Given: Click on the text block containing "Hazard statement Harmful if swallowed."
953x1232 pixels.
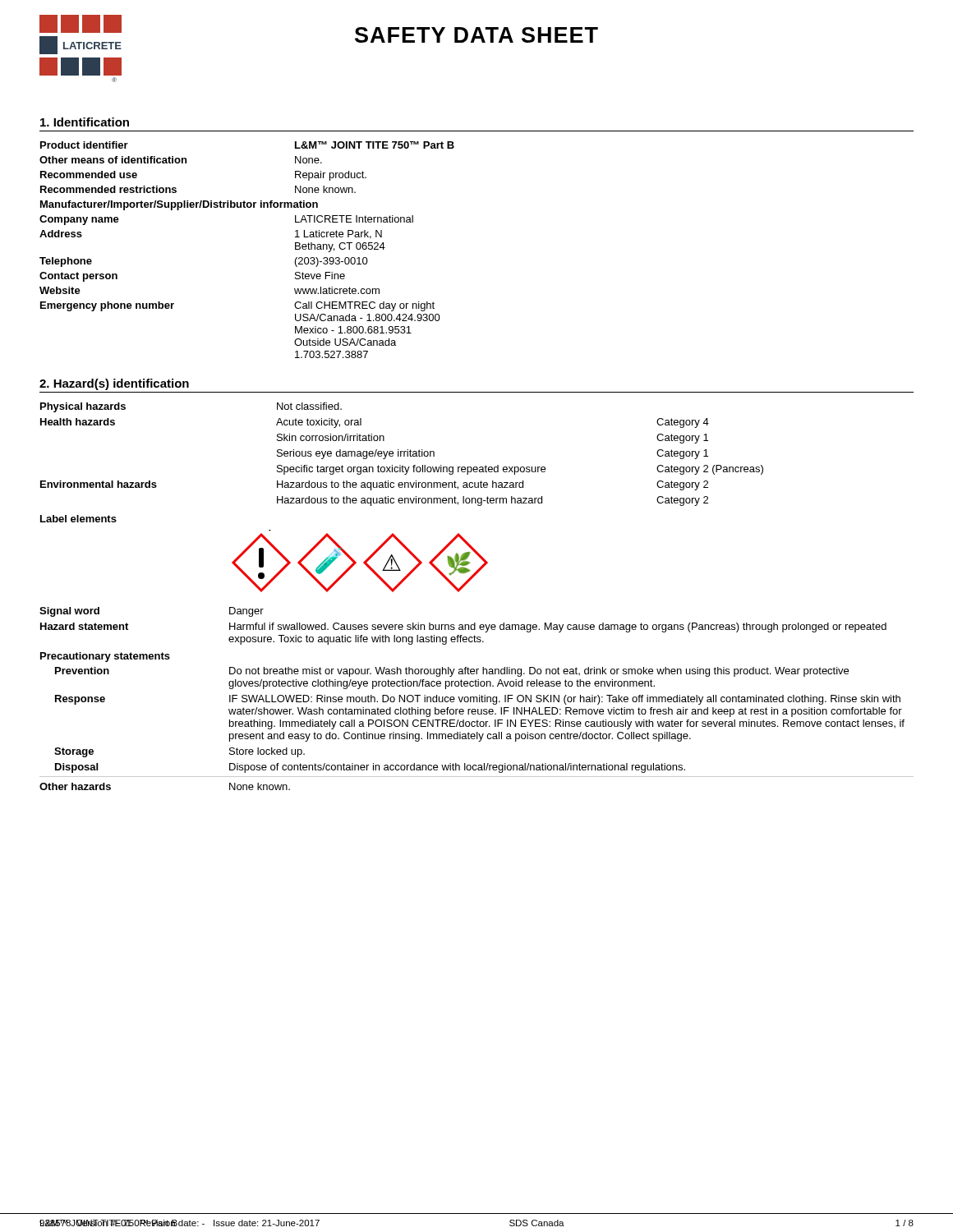Looking at the screenshot, I should pyautogui.click(x=476, y=632).
